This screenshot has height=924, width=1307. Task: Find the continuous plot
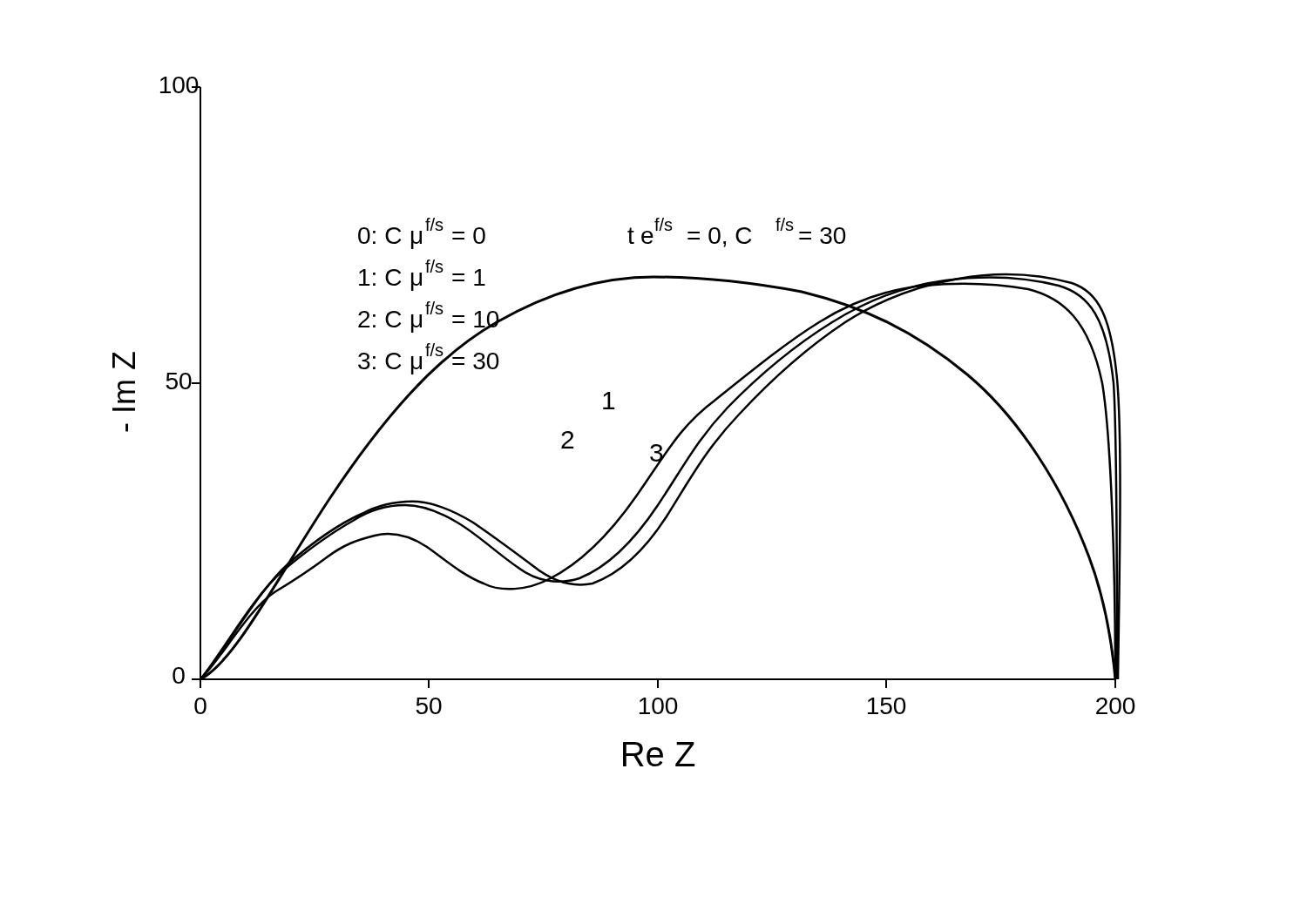654,444
